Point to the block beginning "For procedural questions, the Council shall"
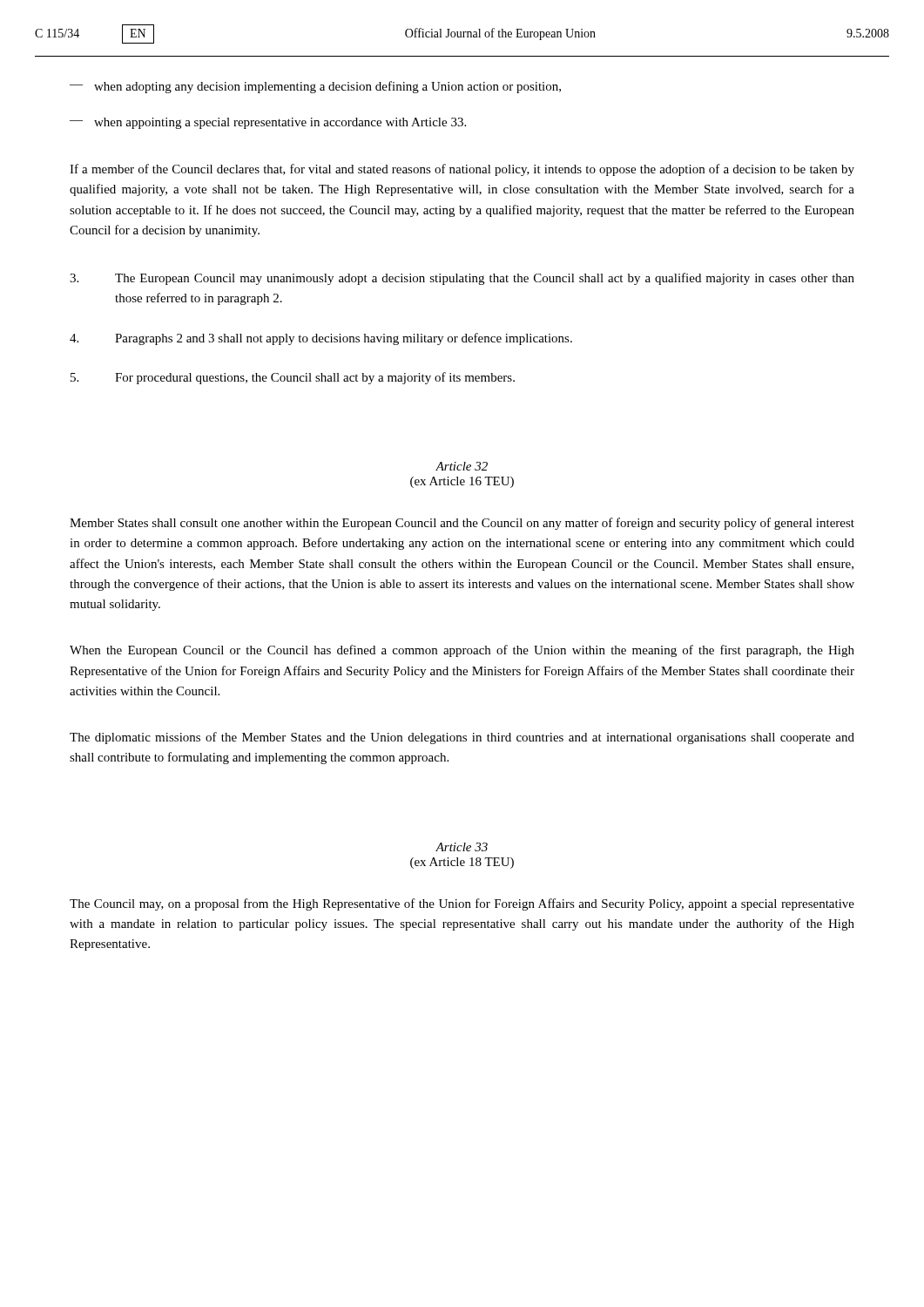This screenshot has width=924, height=1307. [x=293, y=378]
